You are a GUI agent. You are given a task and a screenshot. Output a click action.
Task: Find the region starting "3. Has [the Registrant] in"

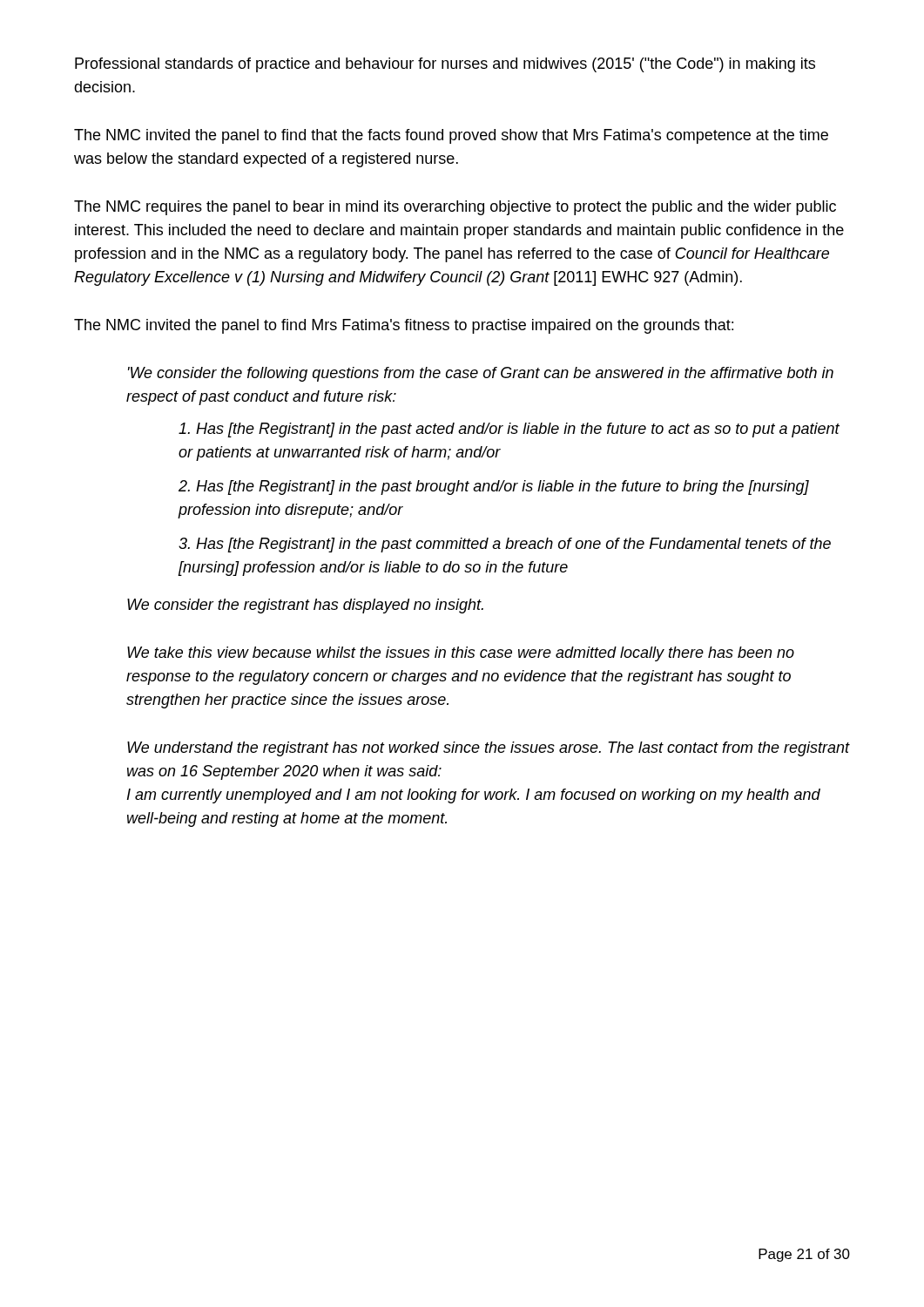(x=505, y=555)
